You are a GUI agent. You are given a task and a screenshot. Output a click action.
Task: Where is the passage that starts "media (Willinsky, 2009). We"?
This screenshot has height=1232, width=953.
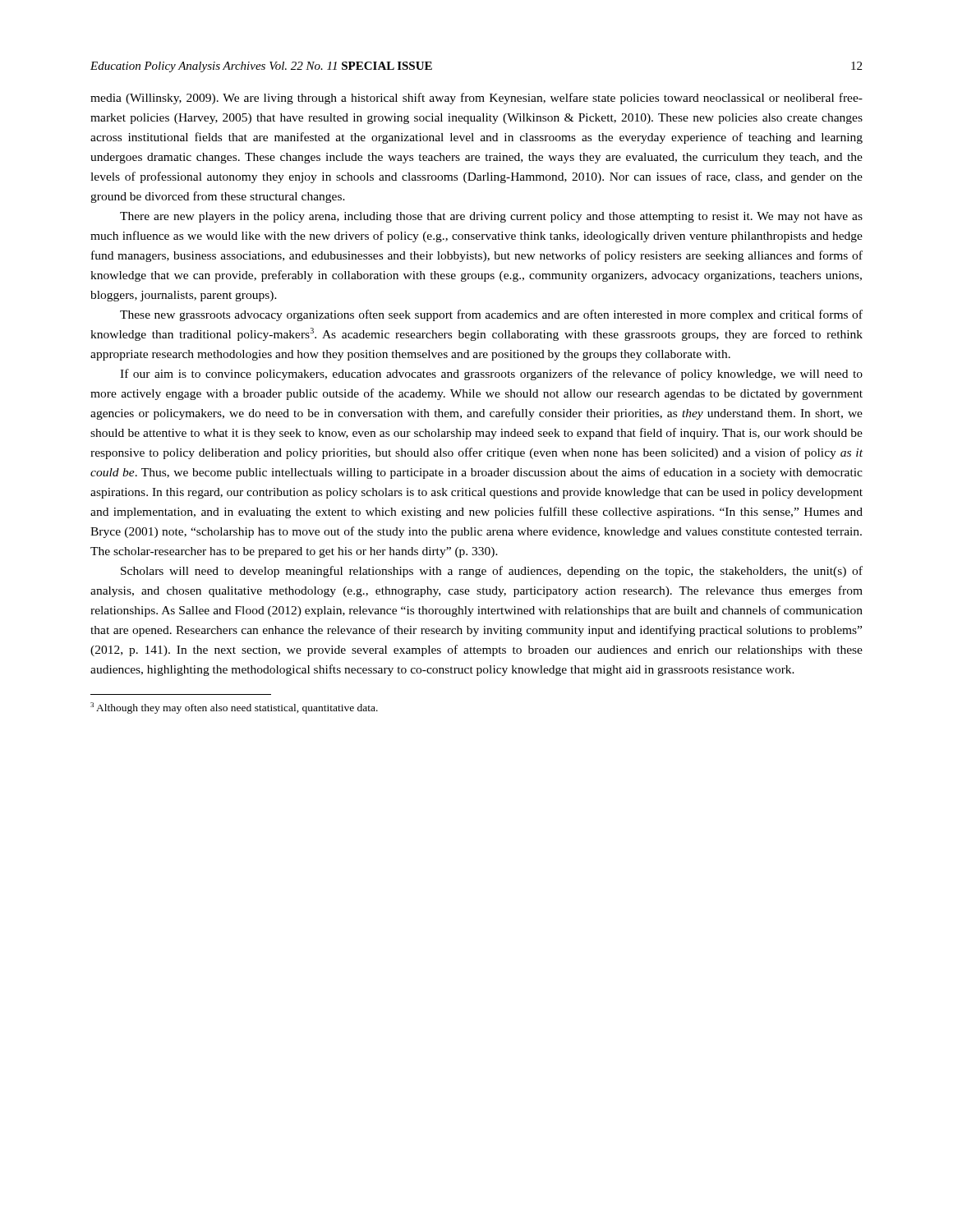(476, 147)
